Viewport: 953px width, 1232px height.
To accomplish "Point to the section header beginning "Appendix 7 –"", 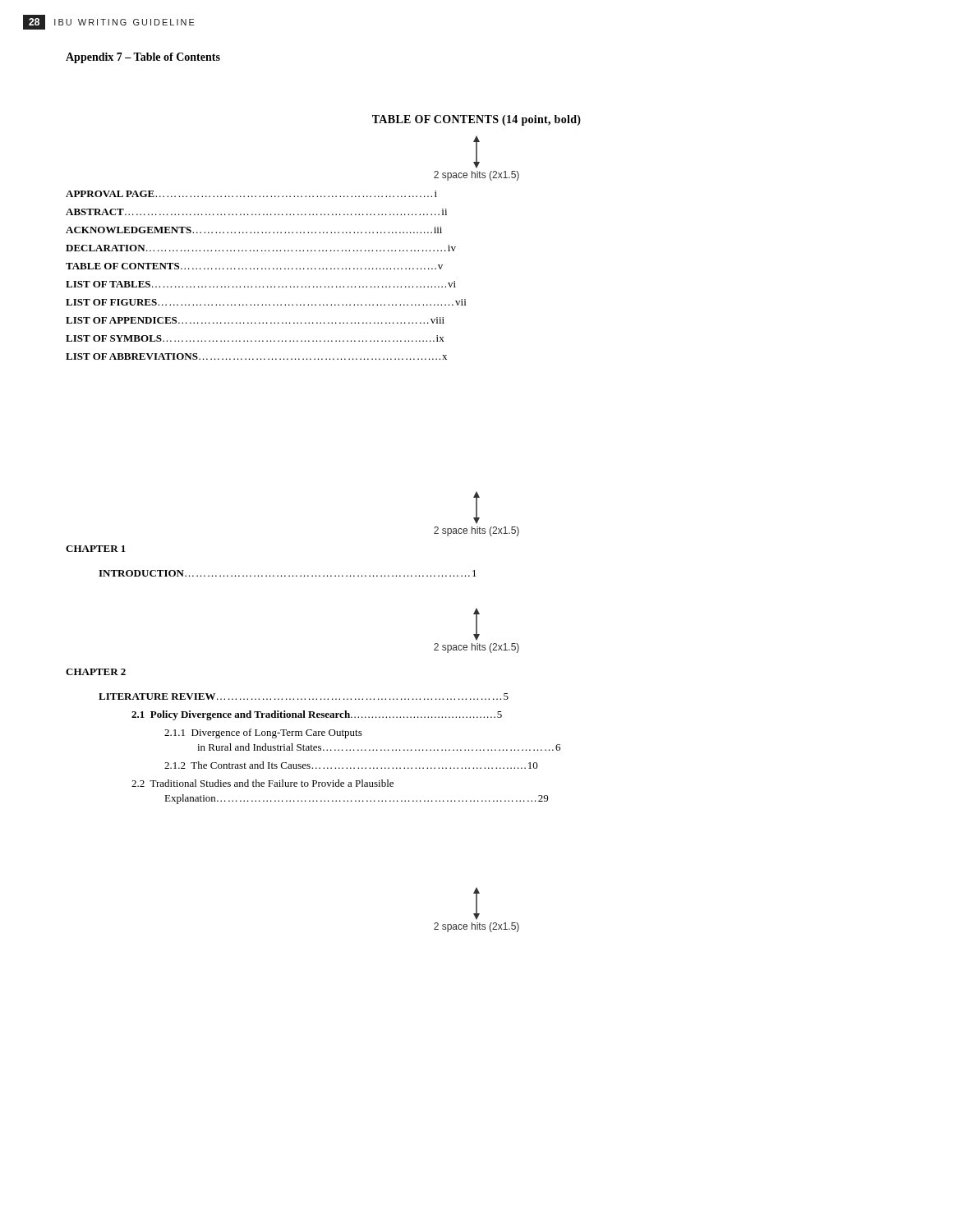I will click(x=143, y=57).
